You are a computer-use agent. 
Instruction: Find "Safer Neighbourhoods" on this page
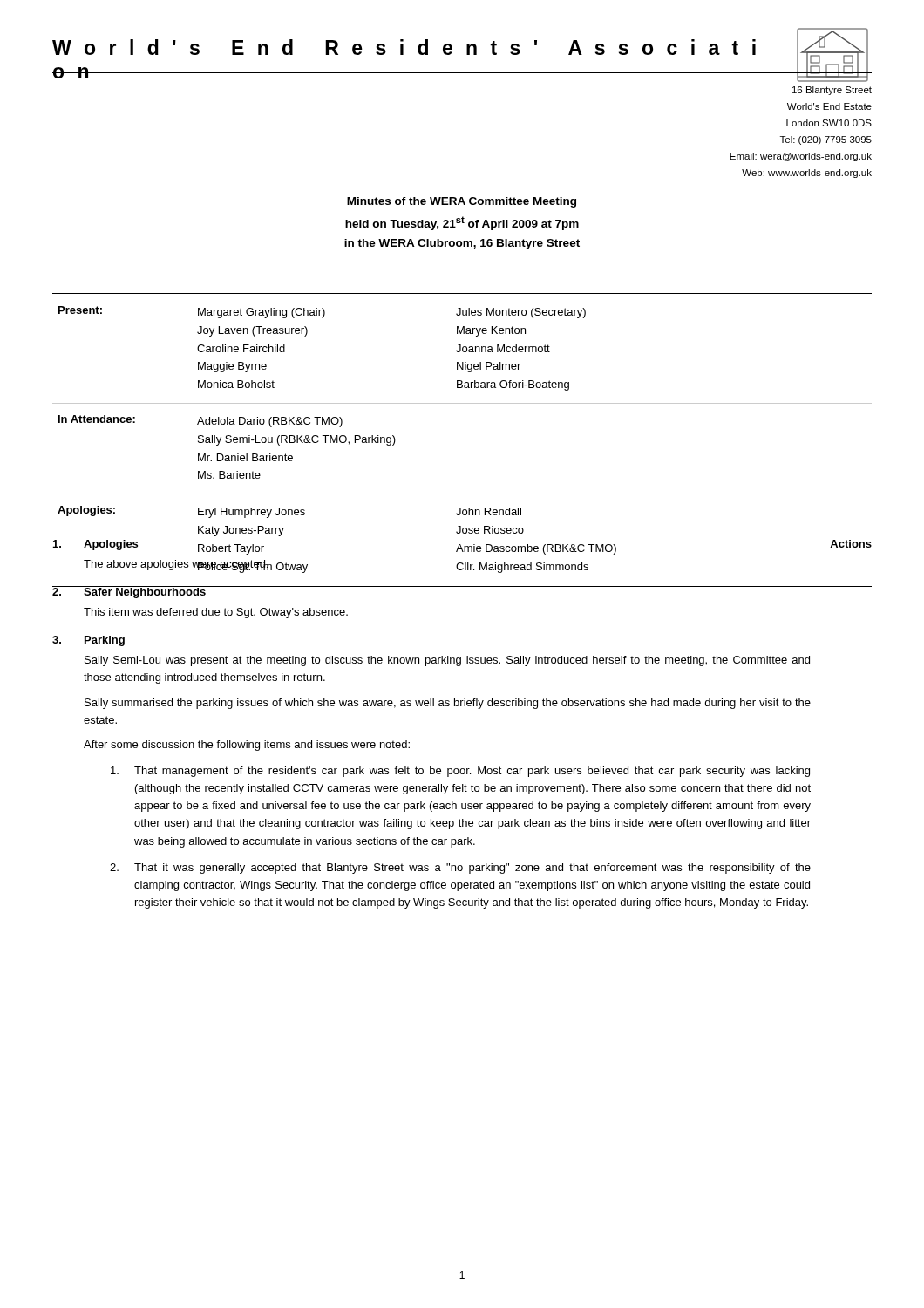(145, 592)
